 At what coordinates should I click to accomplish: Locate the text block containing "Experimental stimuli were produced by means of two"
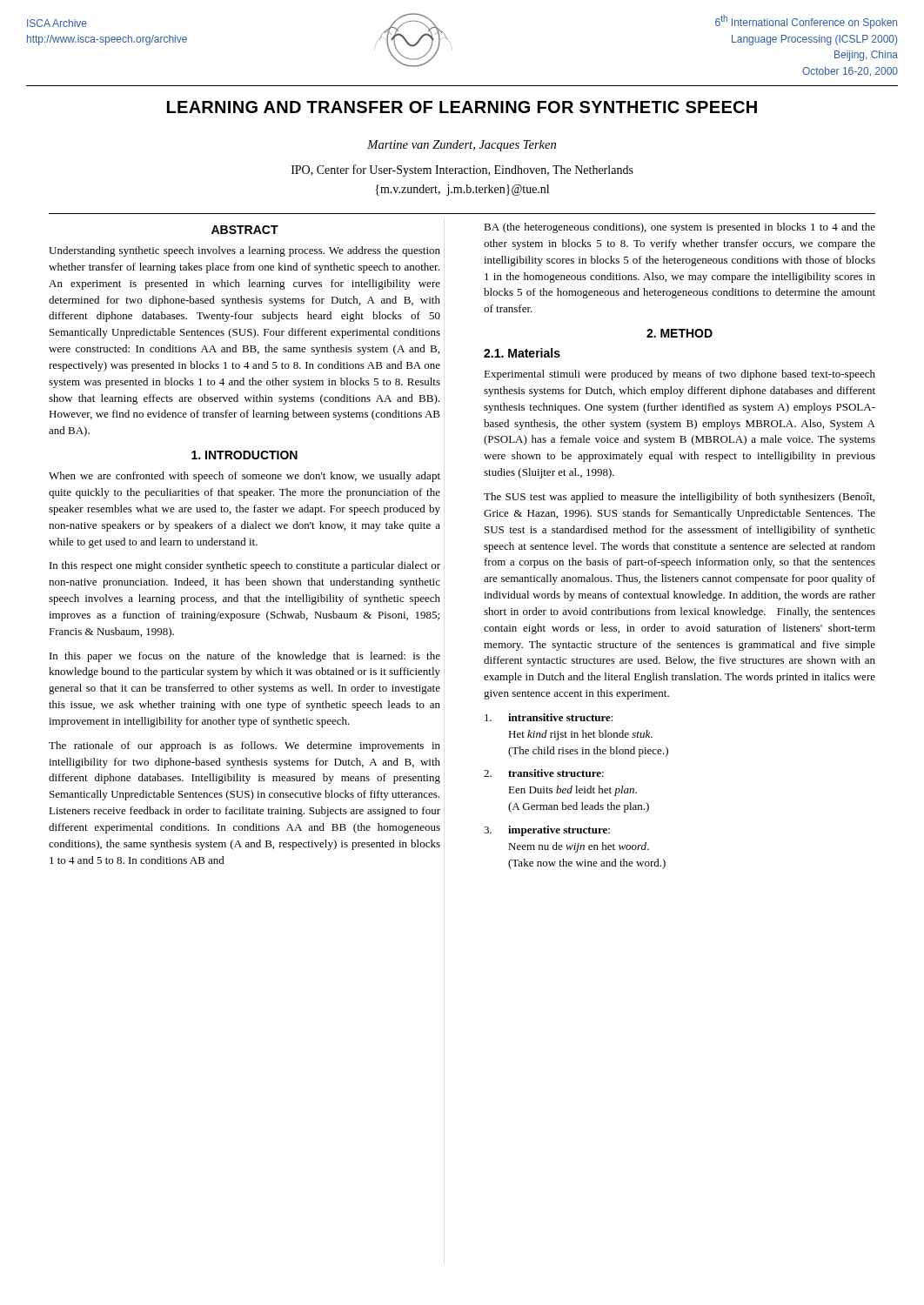tap(680, 423)
